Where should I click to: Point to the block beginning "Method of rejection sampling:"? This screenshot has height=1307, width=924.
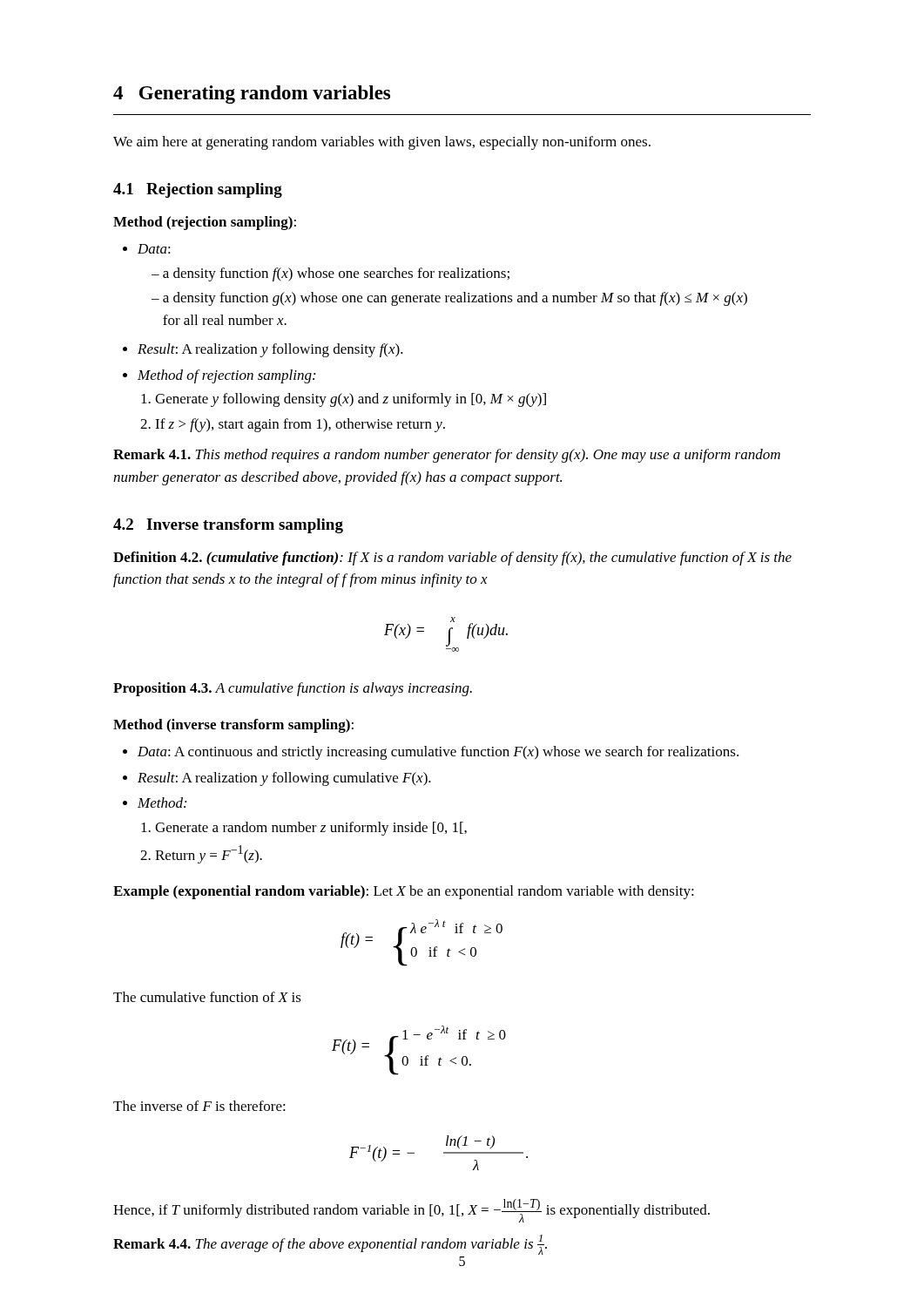[474, 401]
